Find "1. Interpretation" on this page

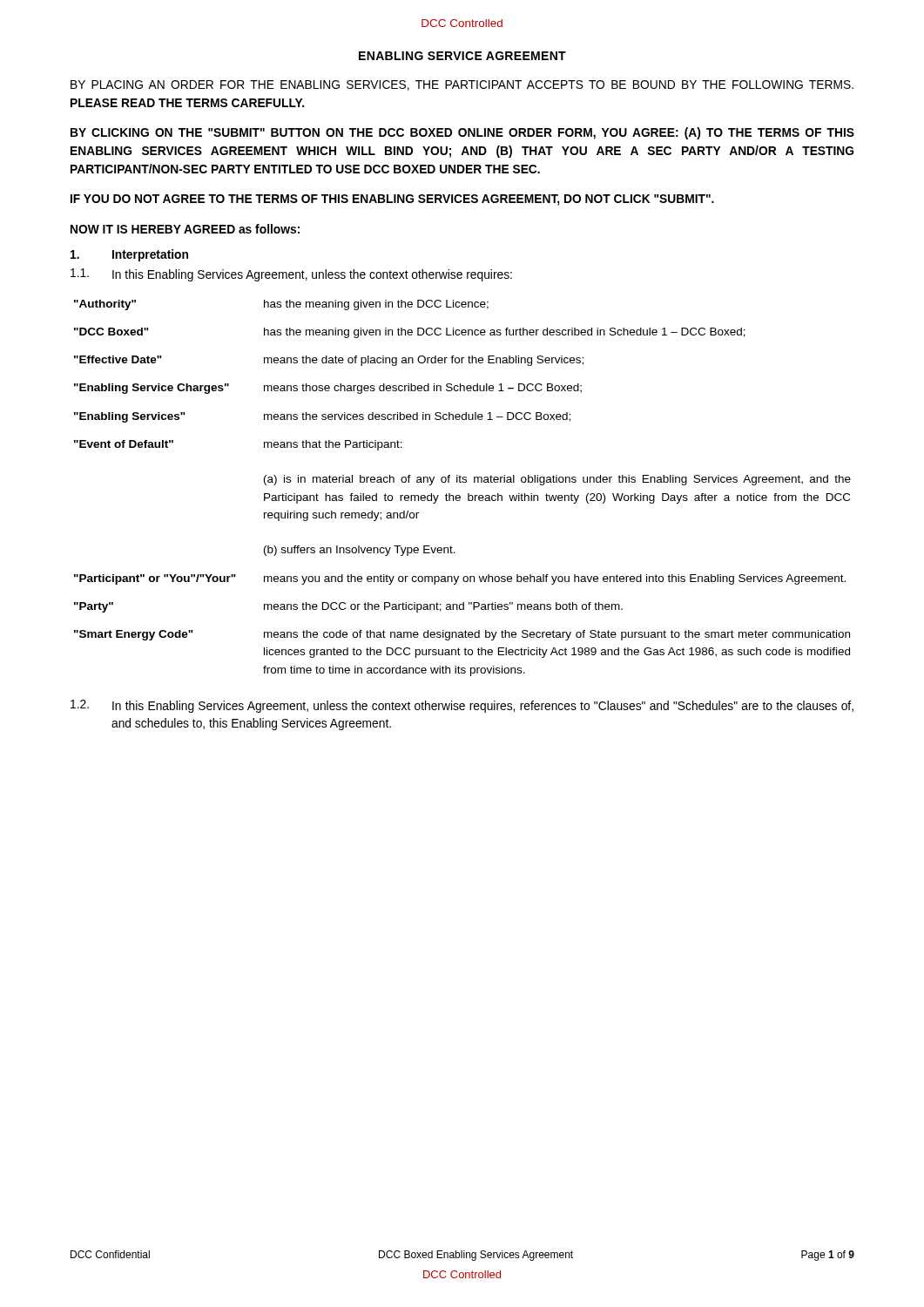[x=129, y=255]
